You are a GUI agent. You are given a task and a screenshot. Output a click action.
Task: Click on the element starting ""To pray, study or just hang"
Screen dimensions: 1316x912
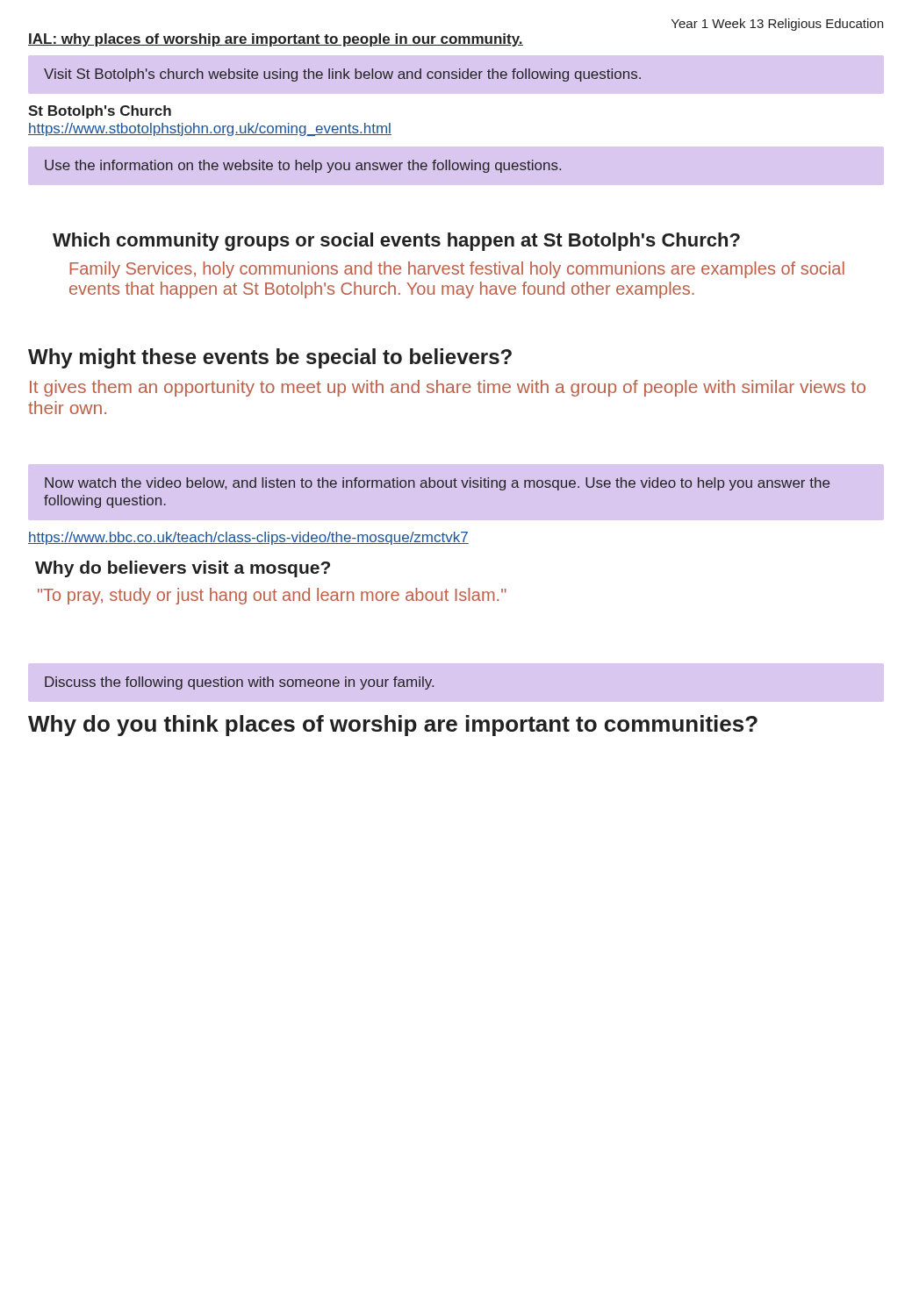(272, 595)
